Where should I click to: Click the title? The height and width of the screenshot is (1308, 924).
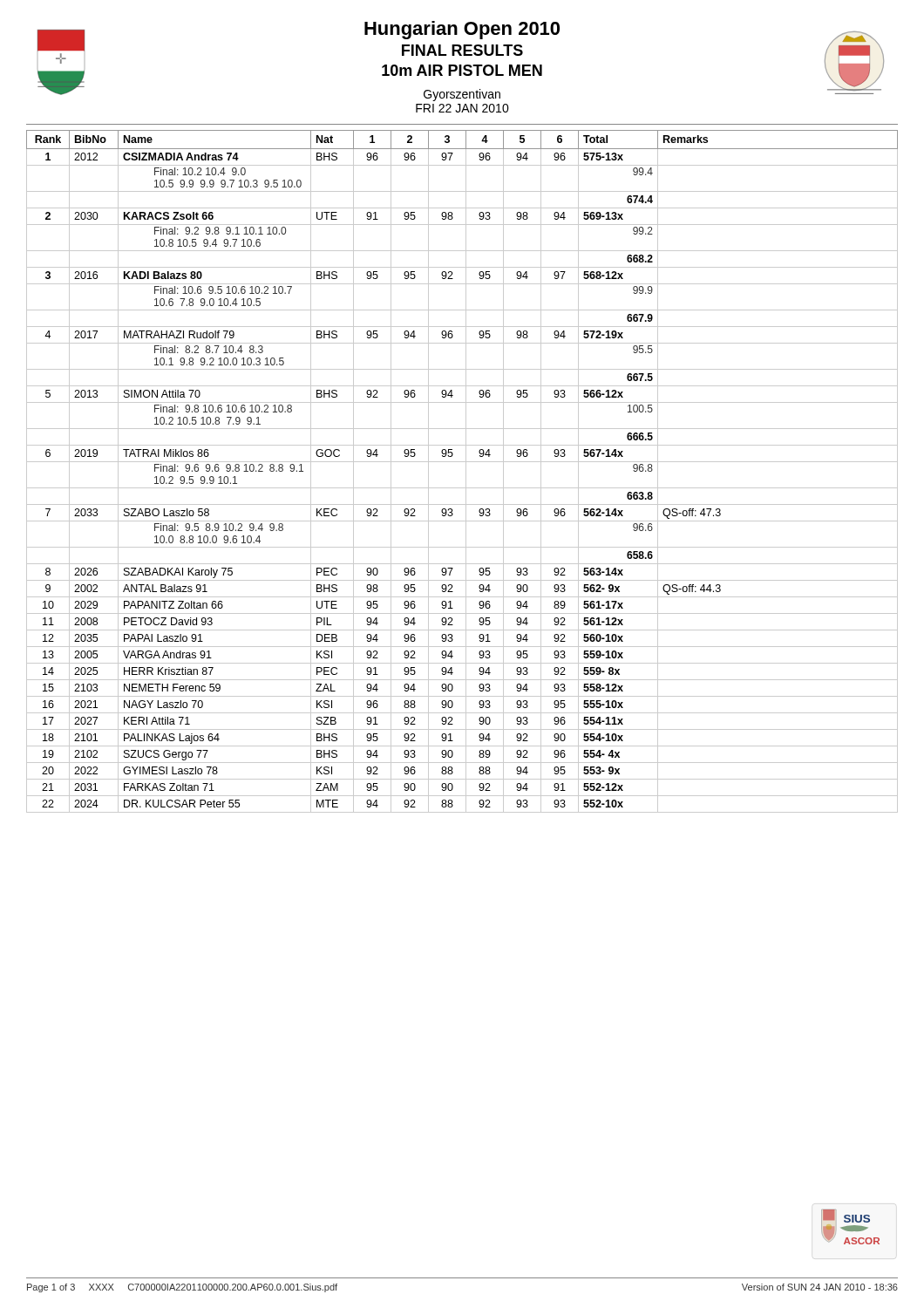462,66
